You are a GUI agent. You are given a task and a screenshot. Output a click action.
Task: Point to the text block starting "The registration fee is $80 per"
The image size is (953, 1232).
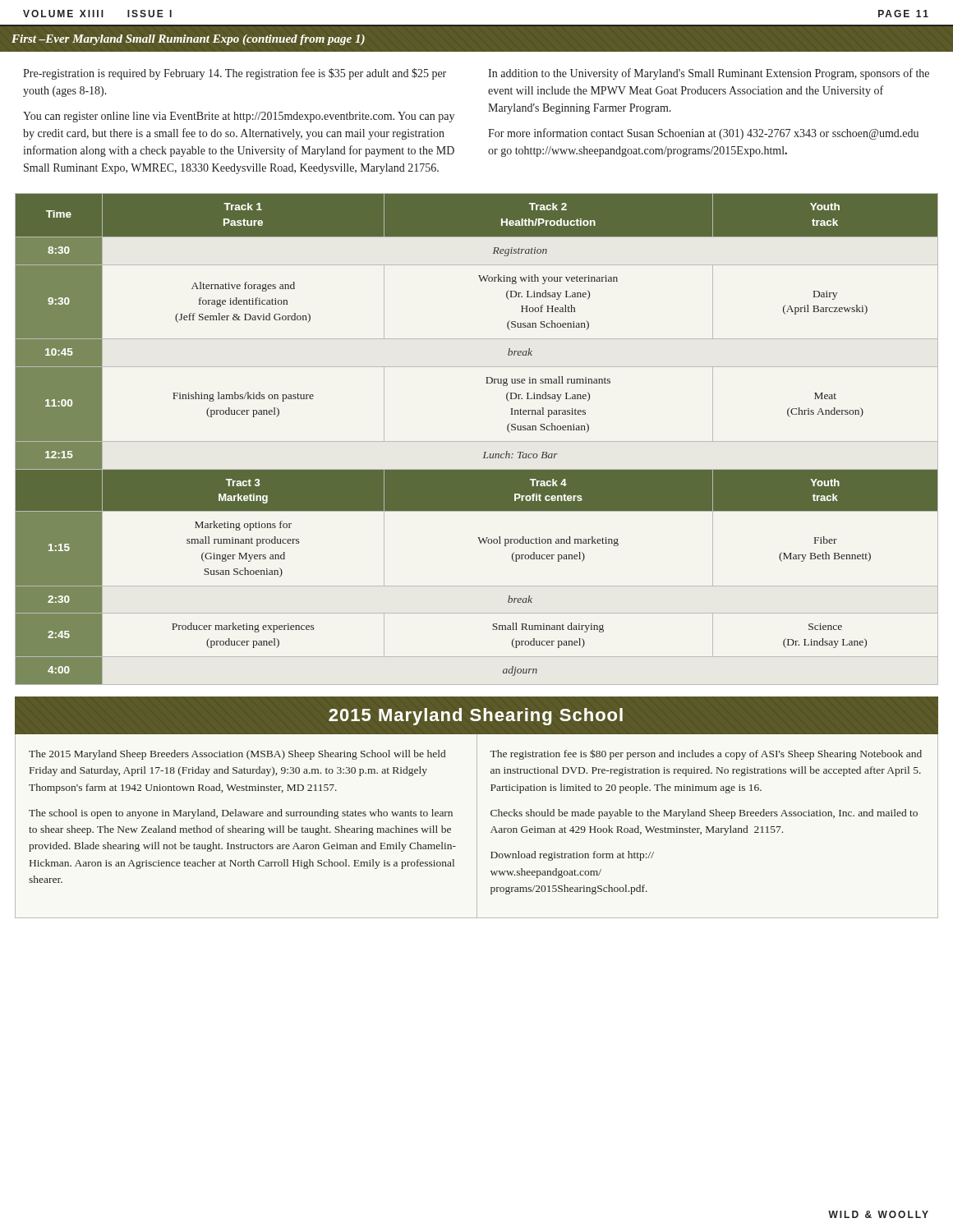pyautogui.click(x=707, y=771)
